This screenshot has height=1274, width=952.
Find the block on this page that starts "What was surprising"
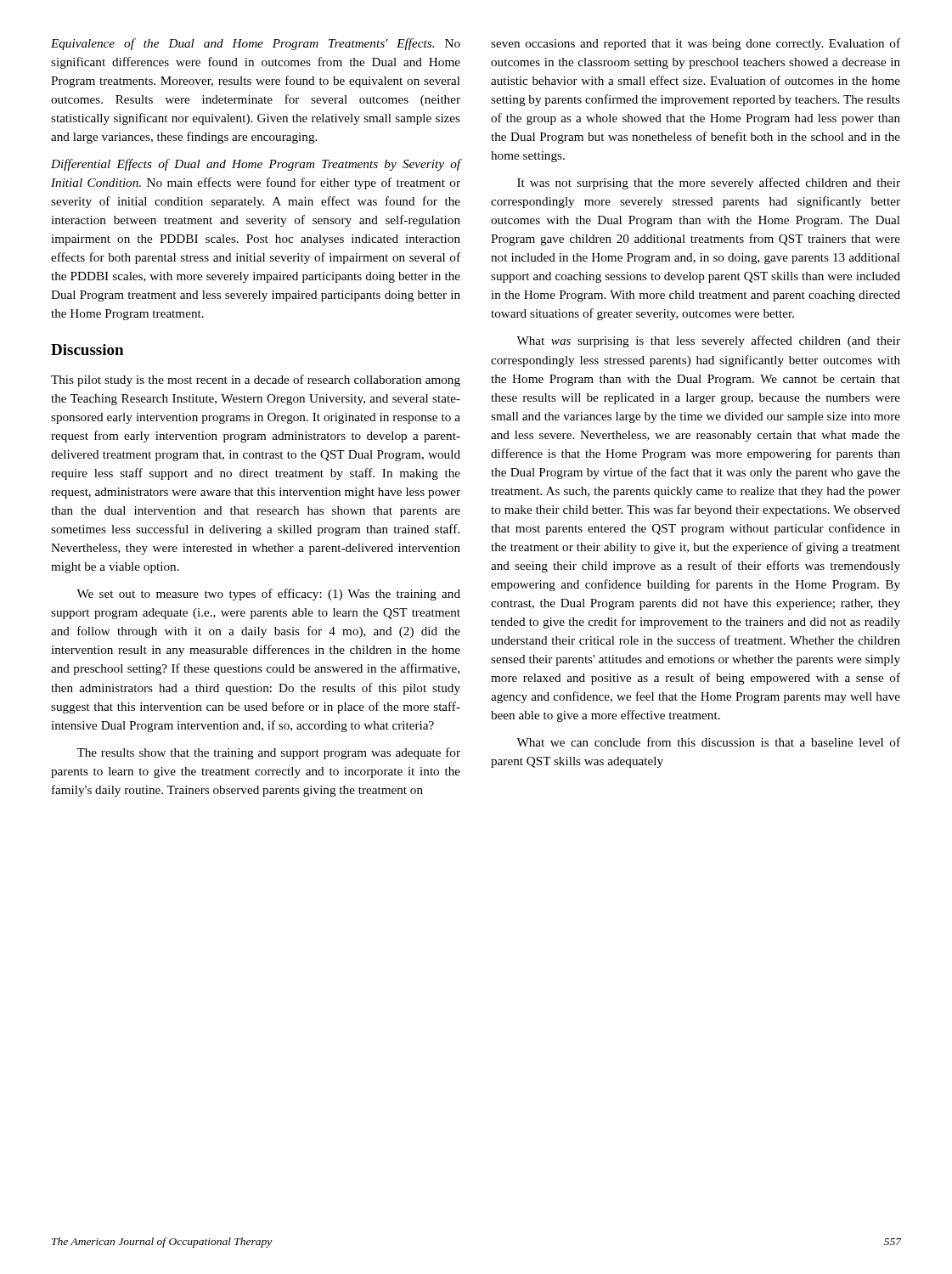point(696,528)
